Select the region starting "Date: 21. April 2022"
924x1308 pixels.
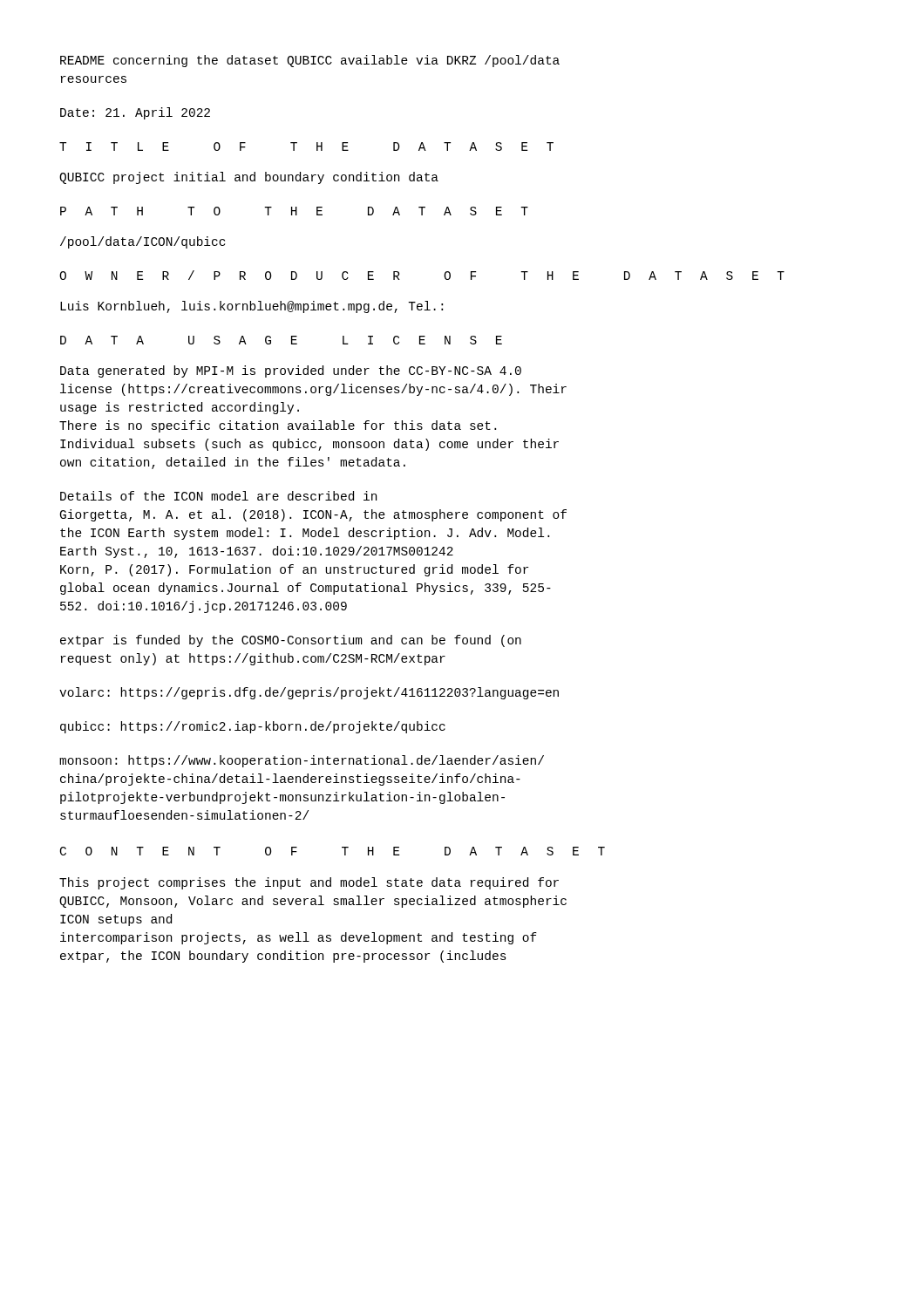135,113
